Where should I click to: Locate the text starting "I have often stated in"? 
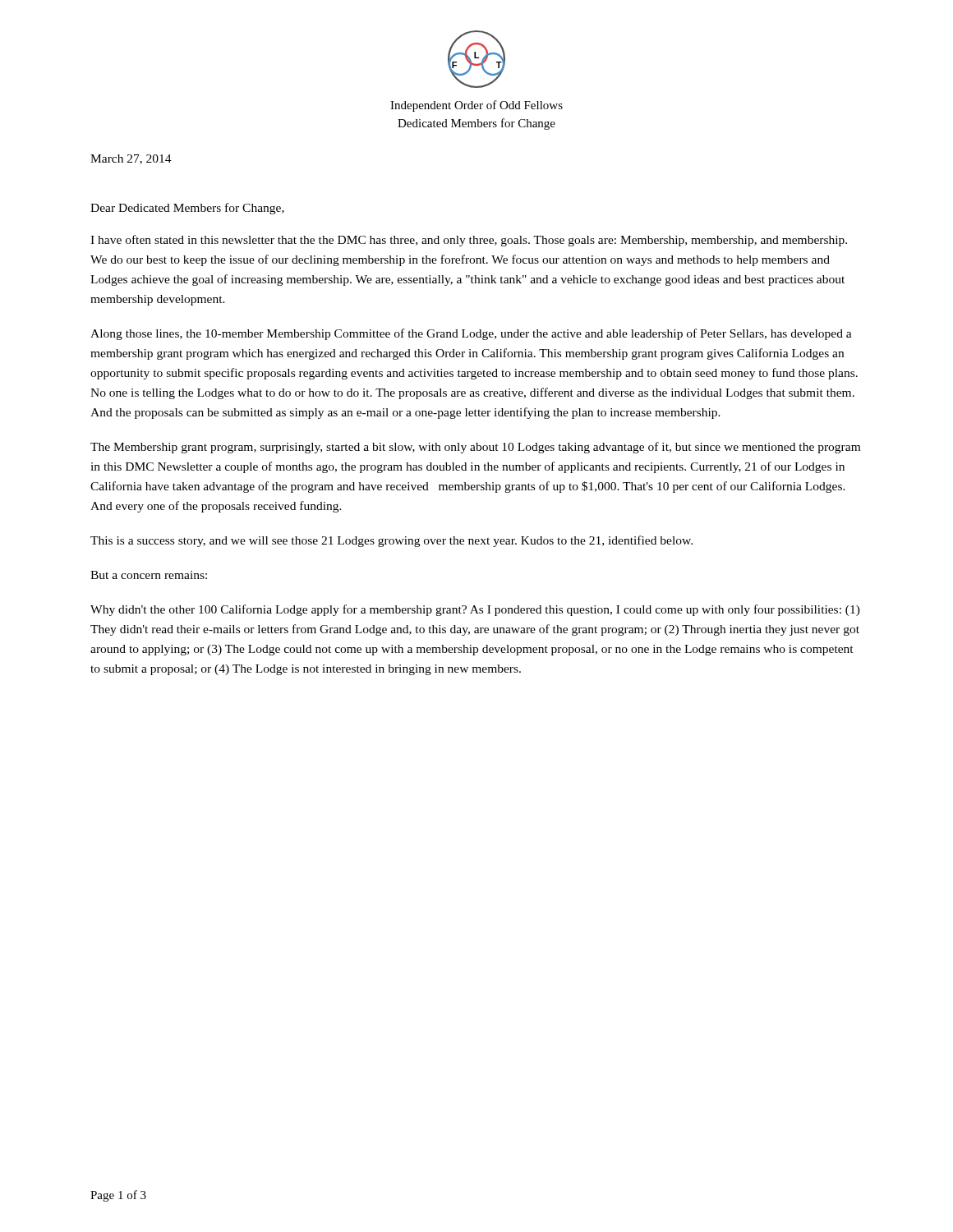[x=469, y=269]
